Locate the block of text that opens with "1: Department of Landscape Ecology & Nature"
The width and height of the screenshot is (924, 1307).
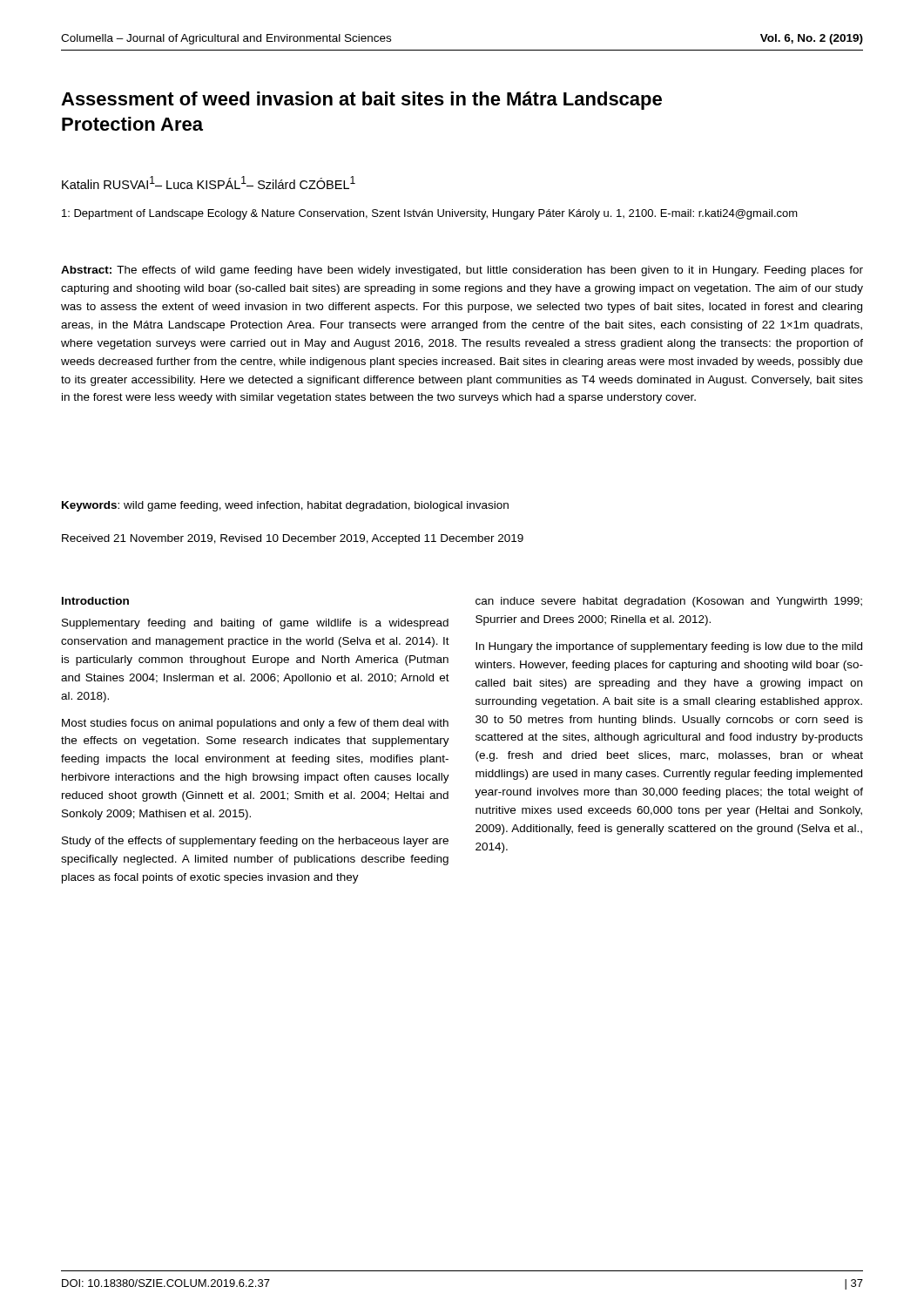click(429, 213)
